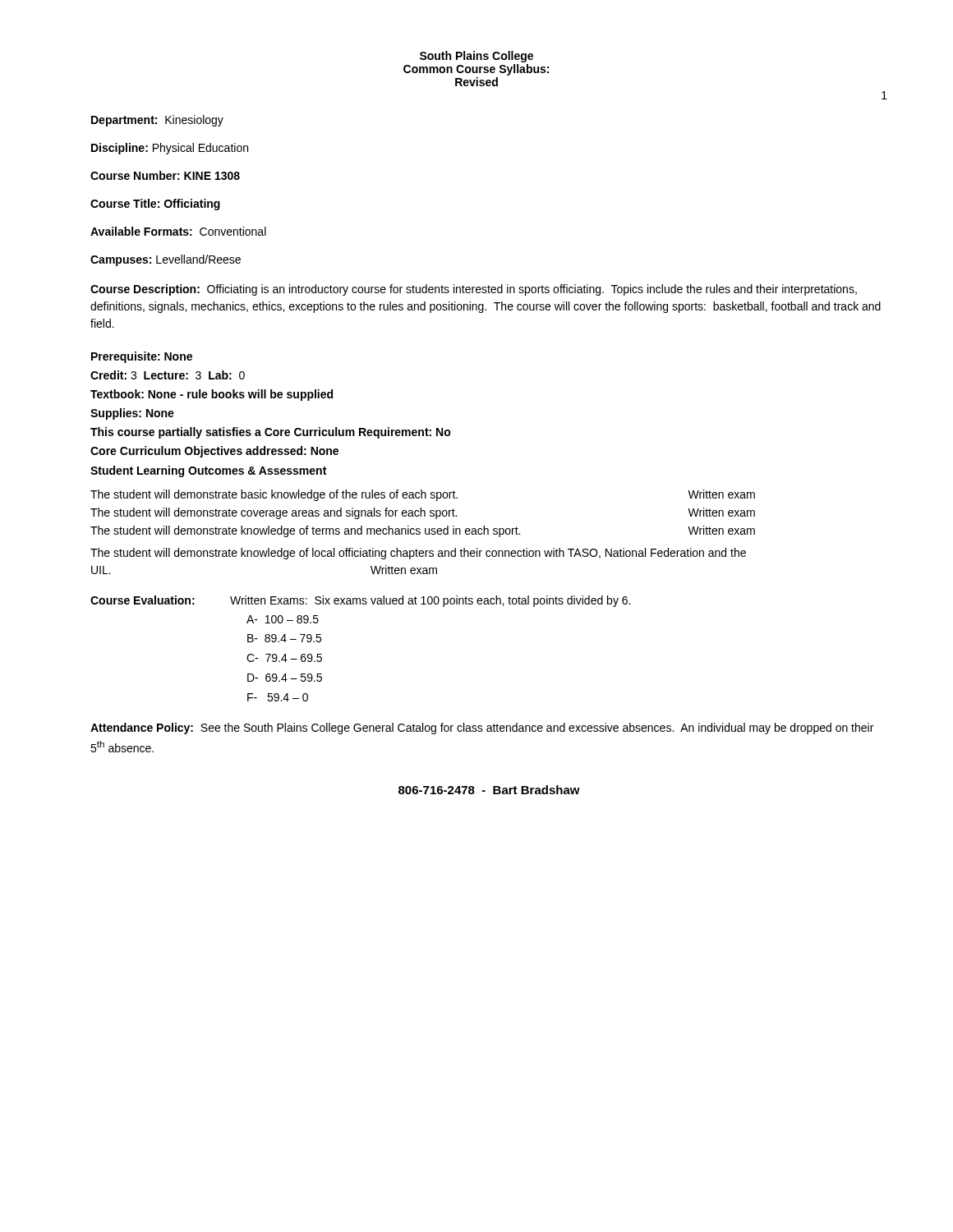Click the passage that begins "The student will demonstrate coverage areas and signals"
The height and width of the screenshot is (1232, 953).
[423, 513]
